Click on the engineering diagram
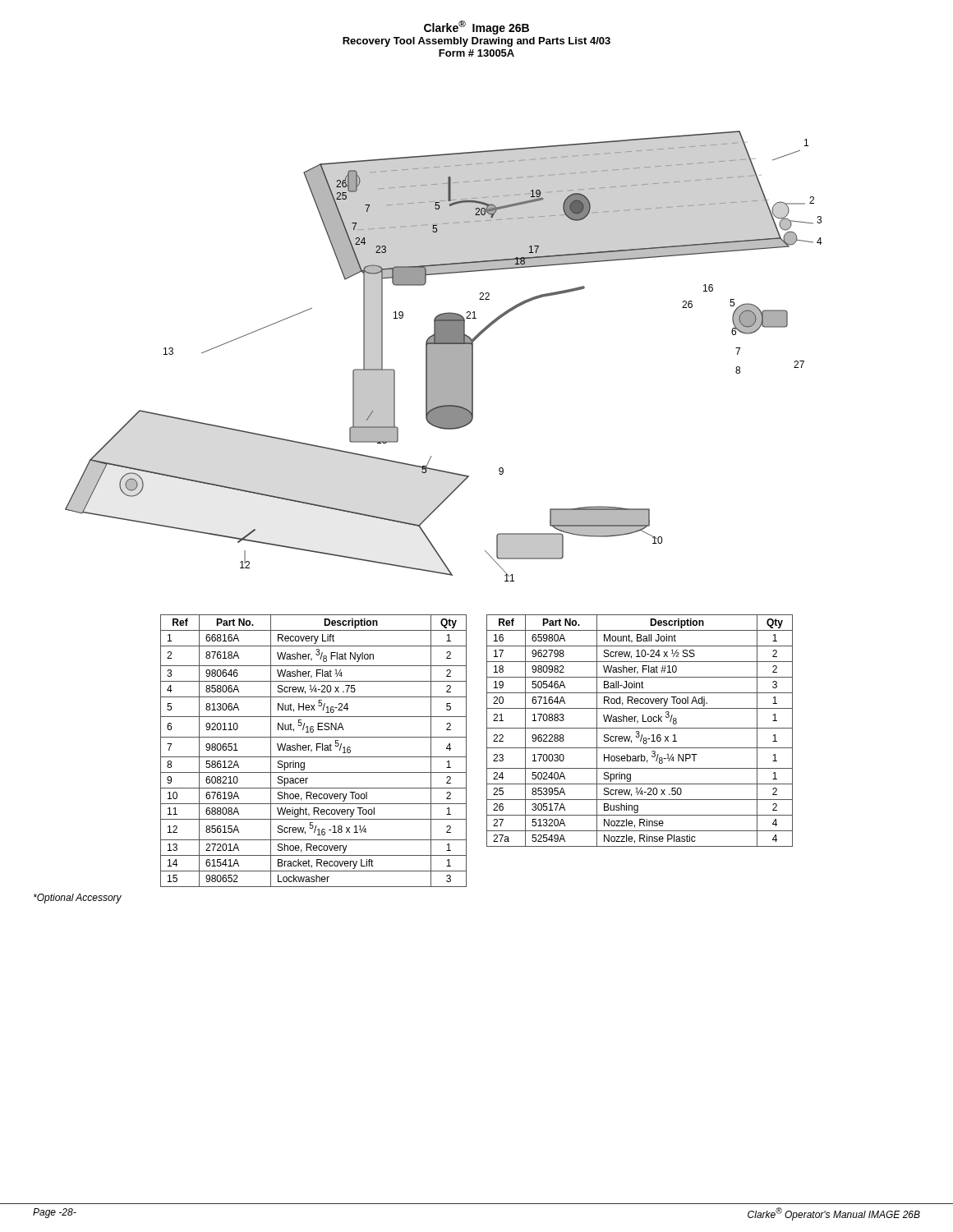The width and height of the screenshot is (953, 1232). [x=476, y=336]
